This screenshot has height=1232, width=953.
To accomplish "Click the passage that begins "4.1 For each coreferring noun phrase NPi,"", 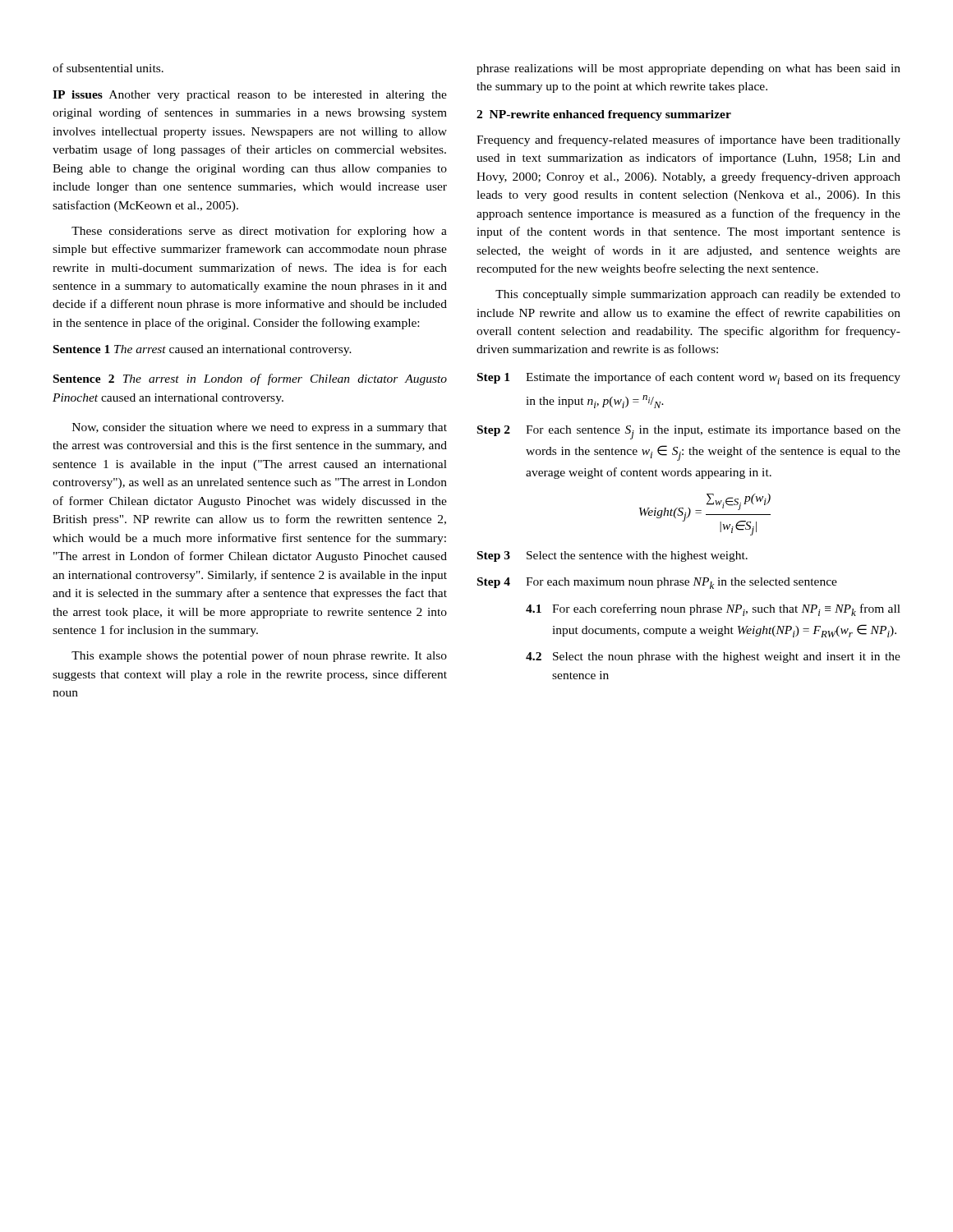I will pos(713,621).
